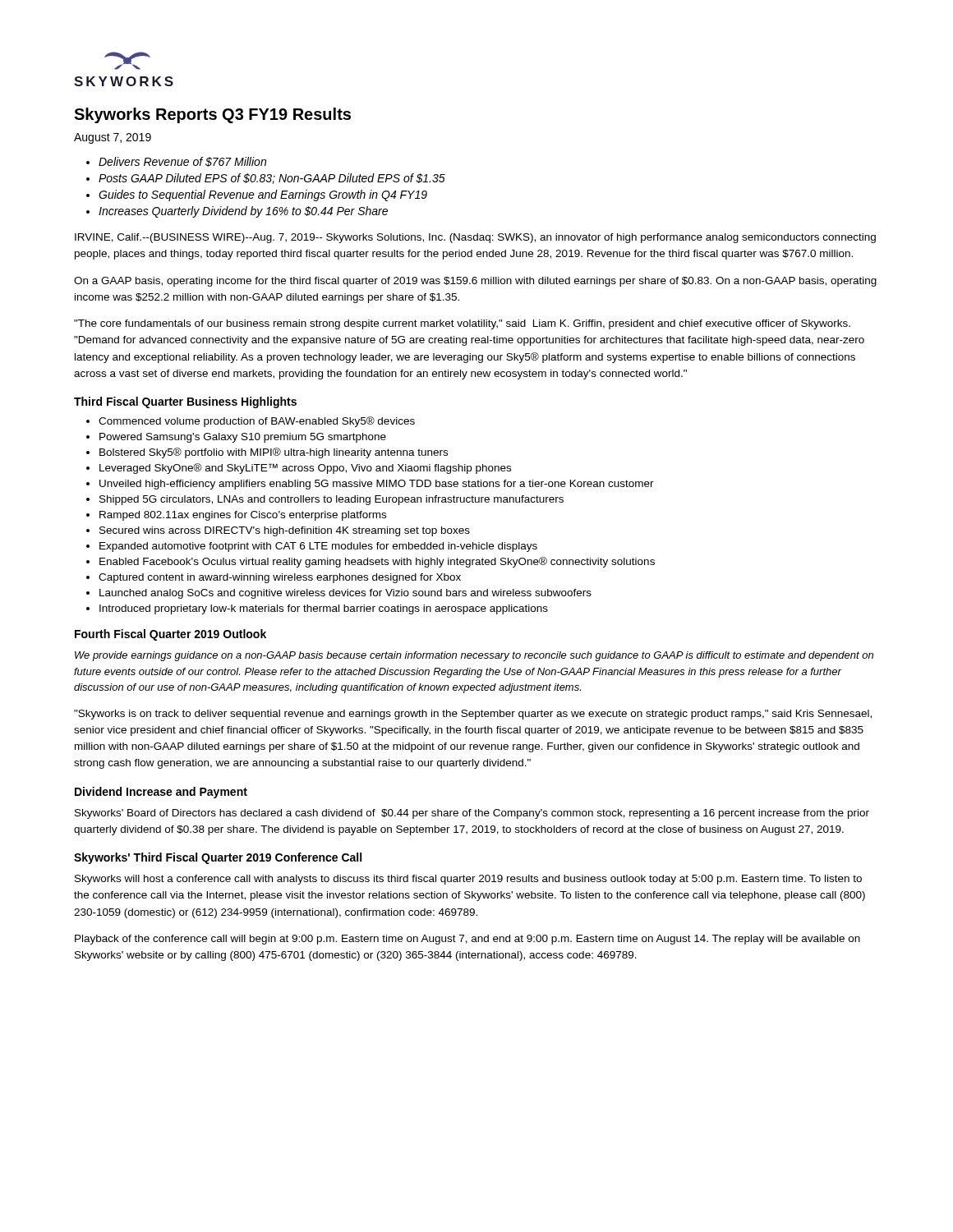Select the region starting "IRVINE, Calif.--(BUSINESS WIRE)--Aug. 7,"
The width and height of the screenshot is (953, 1232).
click(475, 245)
